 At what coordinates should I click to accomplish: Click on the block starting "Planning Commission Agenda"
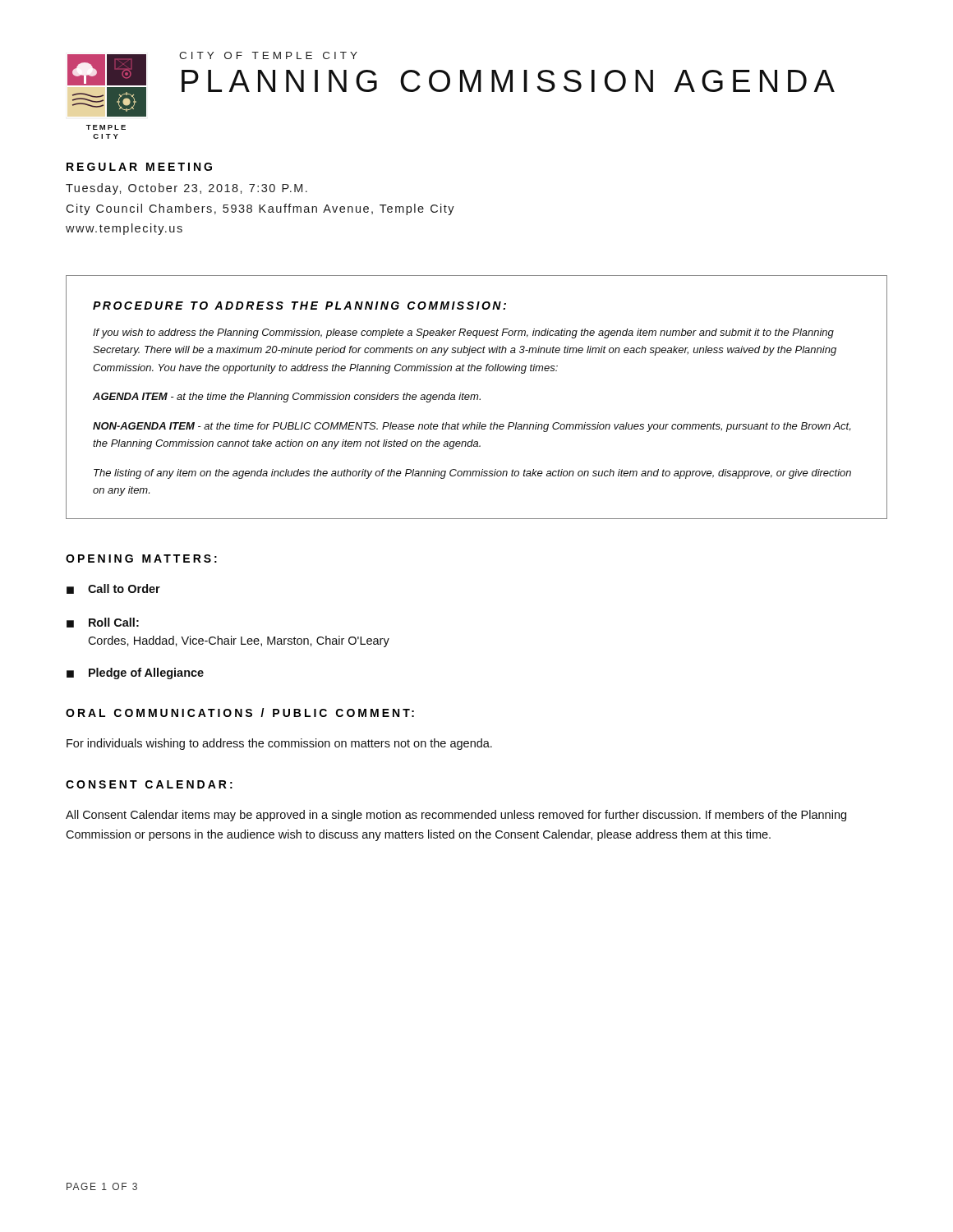[510, 82]
